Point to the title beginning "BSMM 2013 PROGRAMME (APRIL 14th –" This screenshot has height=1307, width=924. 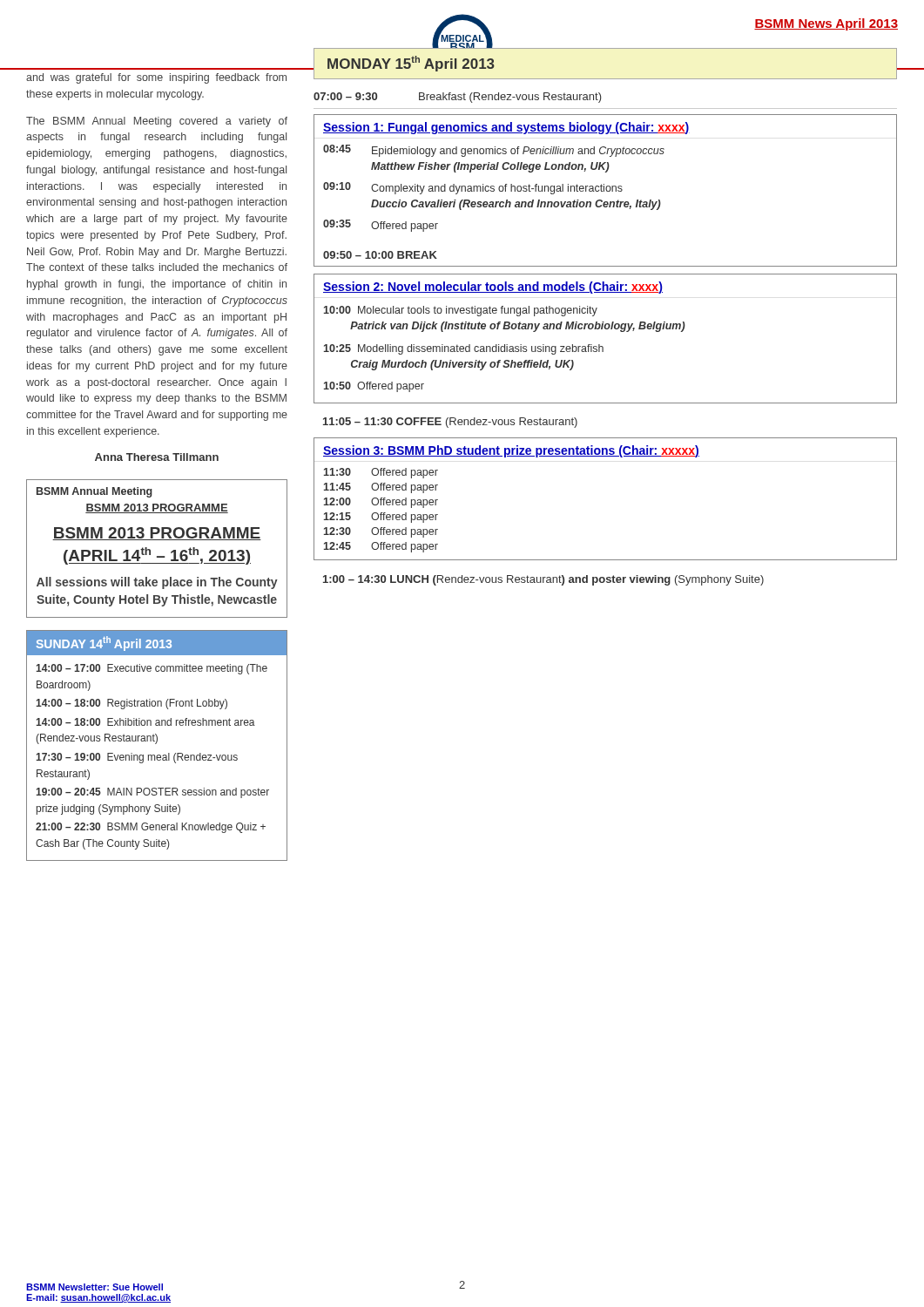tap(157, 544)
